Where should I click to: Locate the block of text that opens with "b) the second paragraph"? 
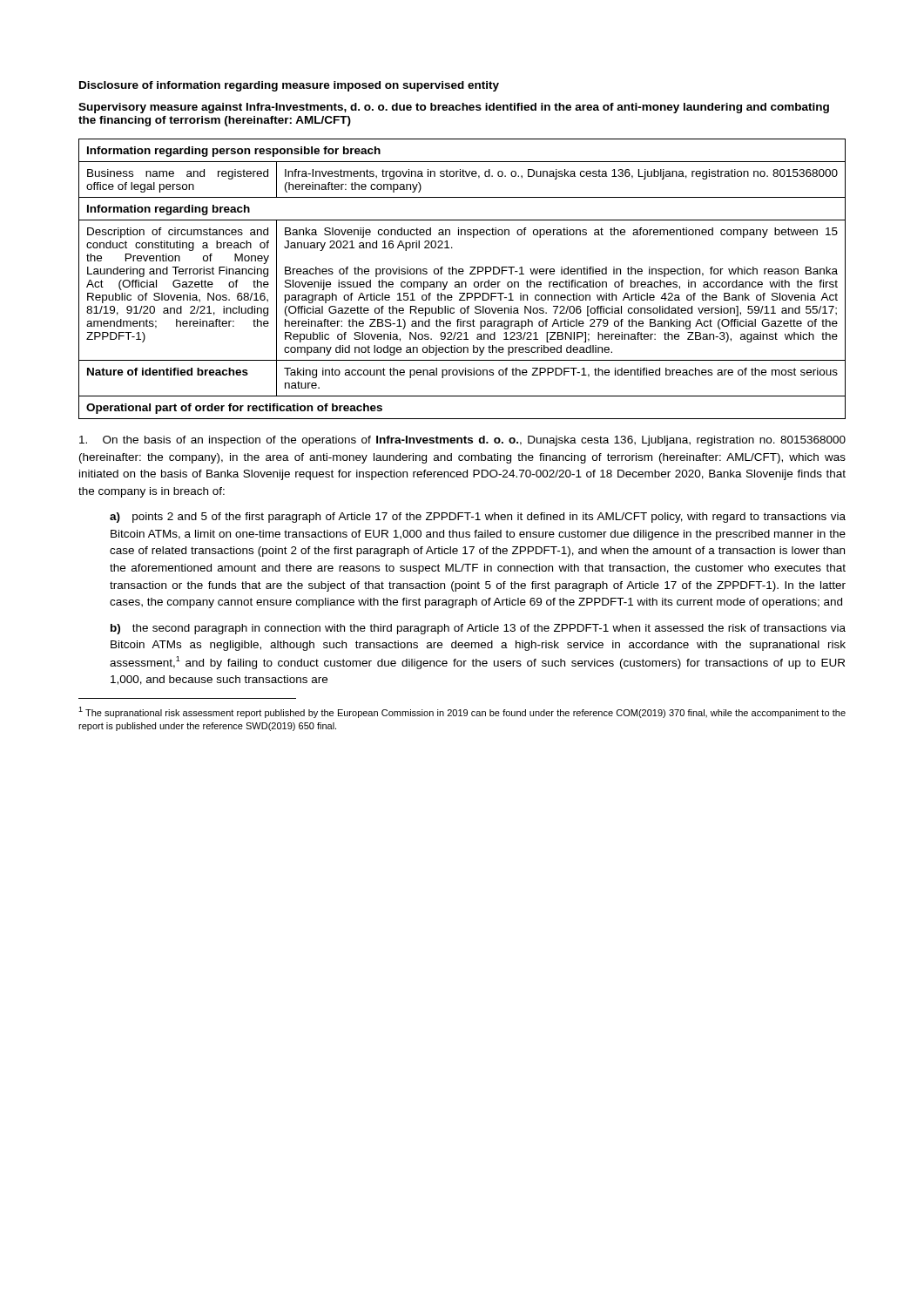click(478, 653)
